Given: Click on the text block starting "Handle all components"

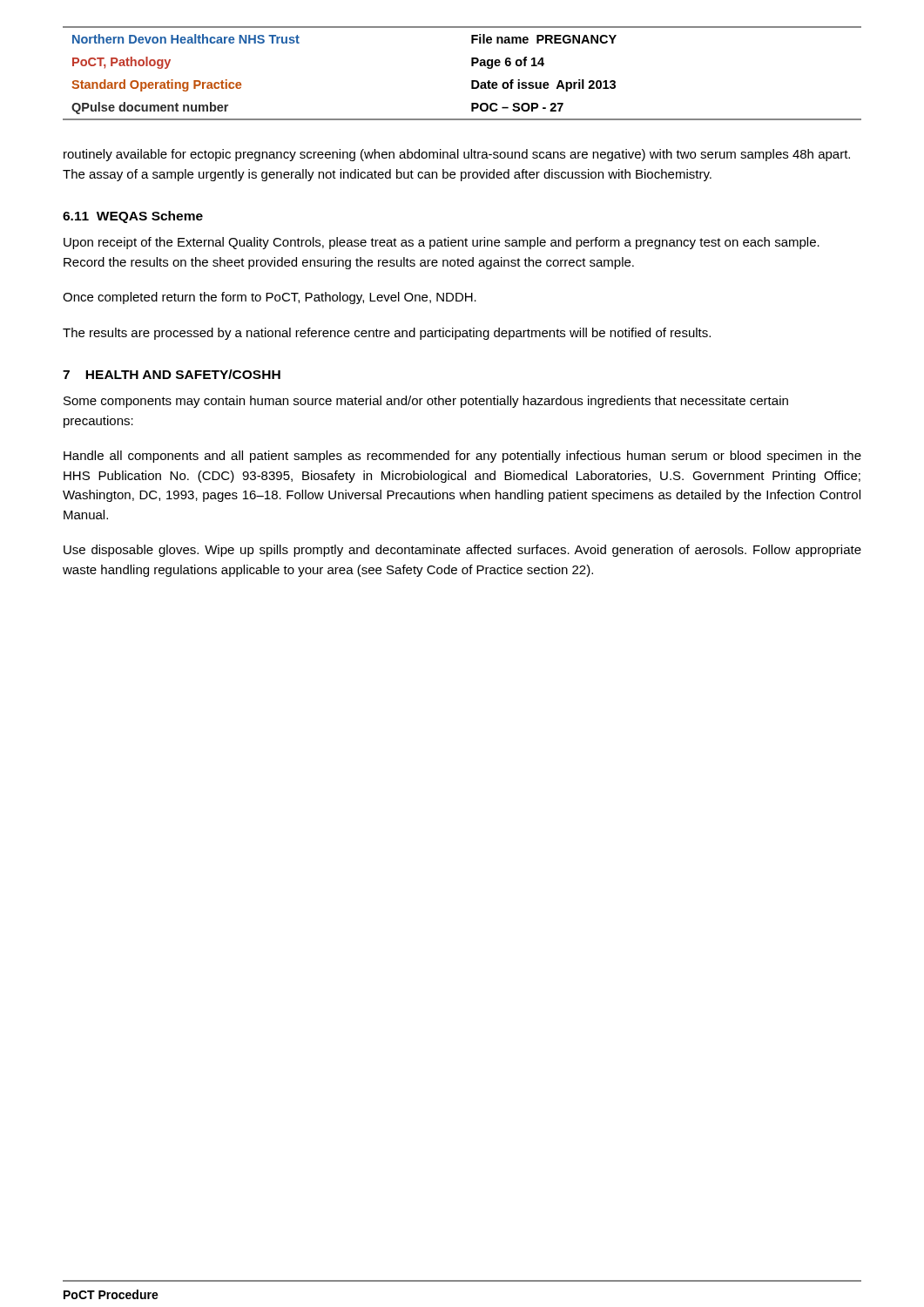Looking at the screenshot, I should (x=462, y=485).
